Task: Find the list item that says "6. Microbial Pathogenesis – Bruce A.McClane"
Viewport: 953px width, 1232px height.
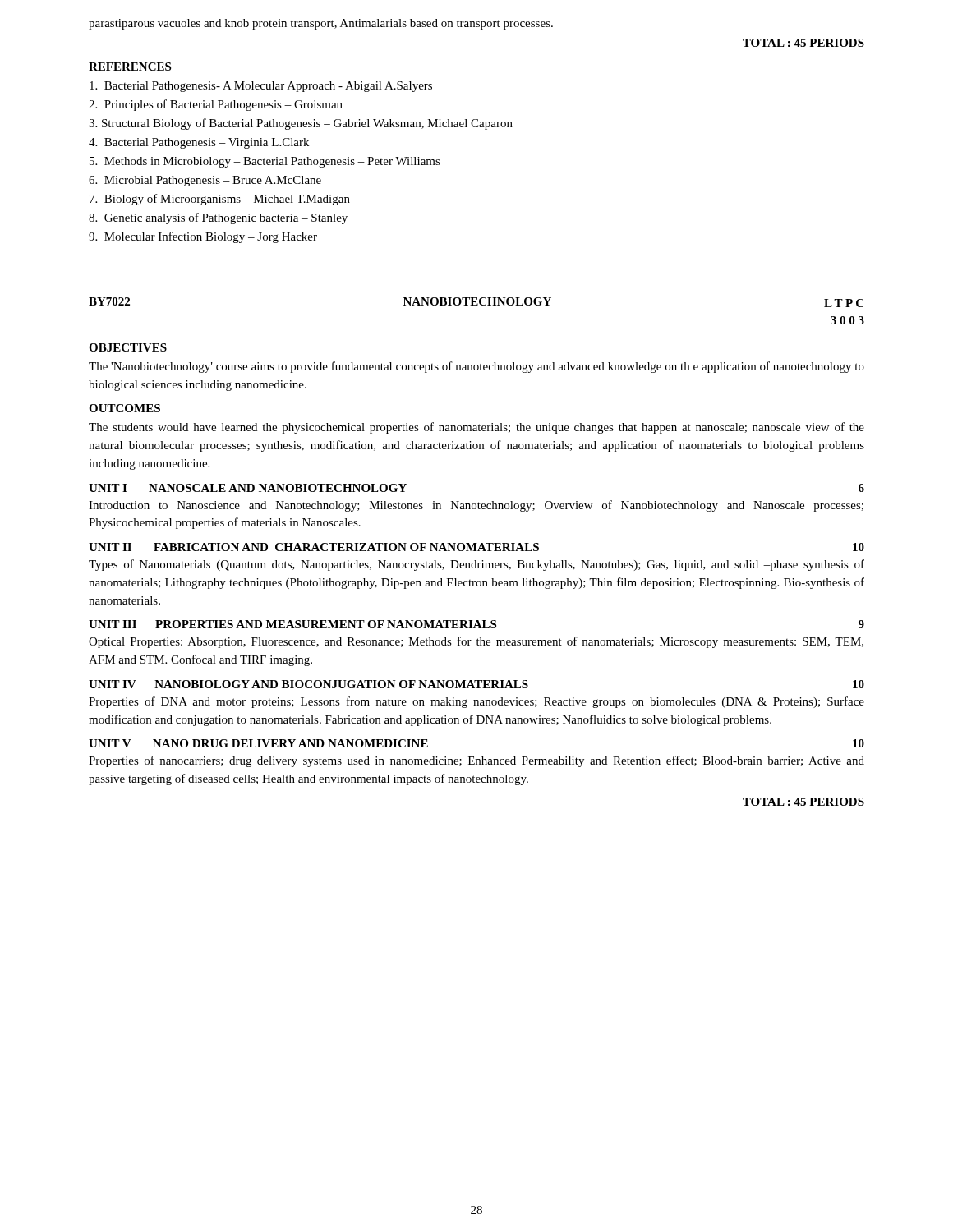Action: tap(205, 181)
